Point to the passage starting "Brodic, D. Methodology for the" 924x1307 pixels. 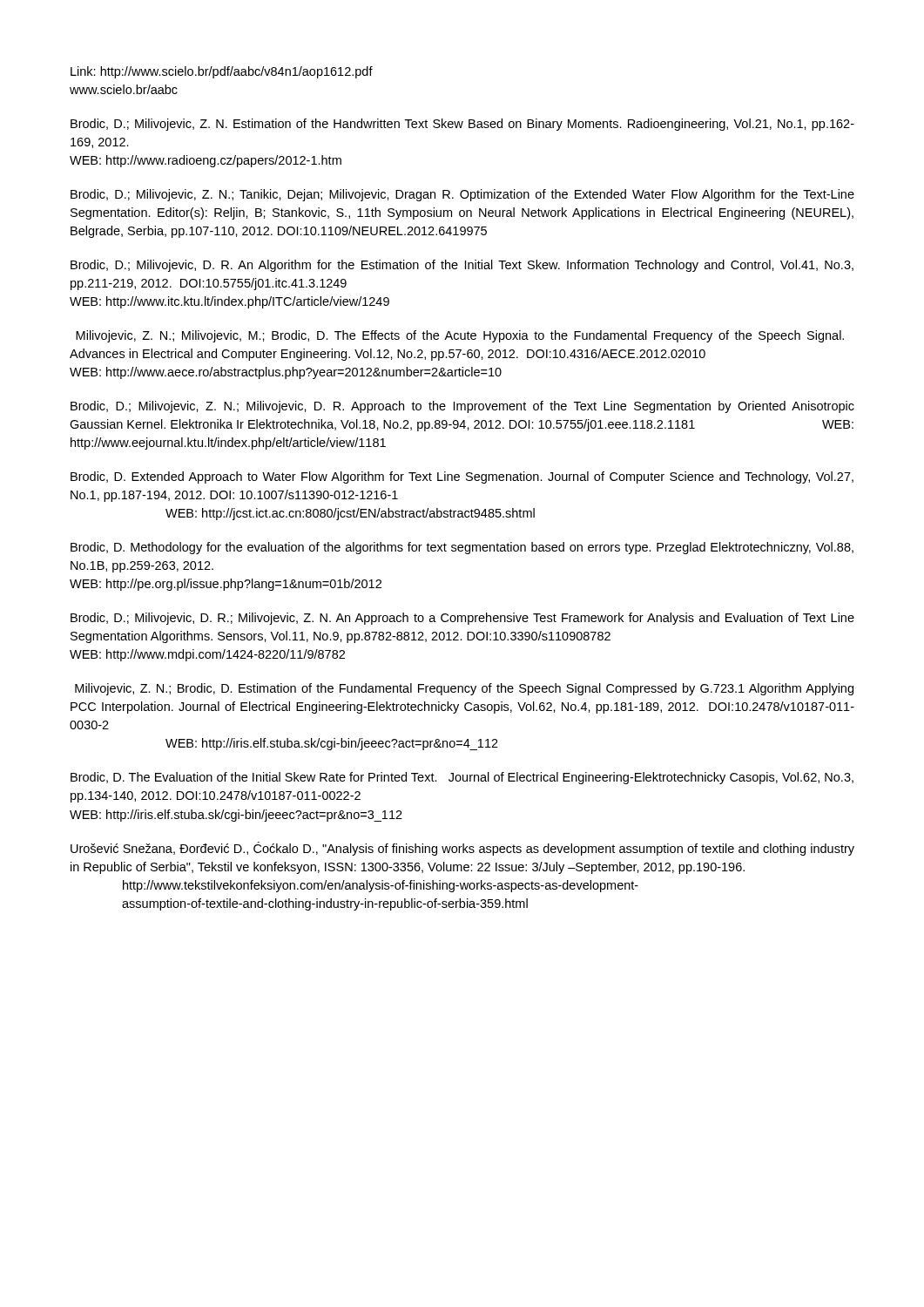462,548
